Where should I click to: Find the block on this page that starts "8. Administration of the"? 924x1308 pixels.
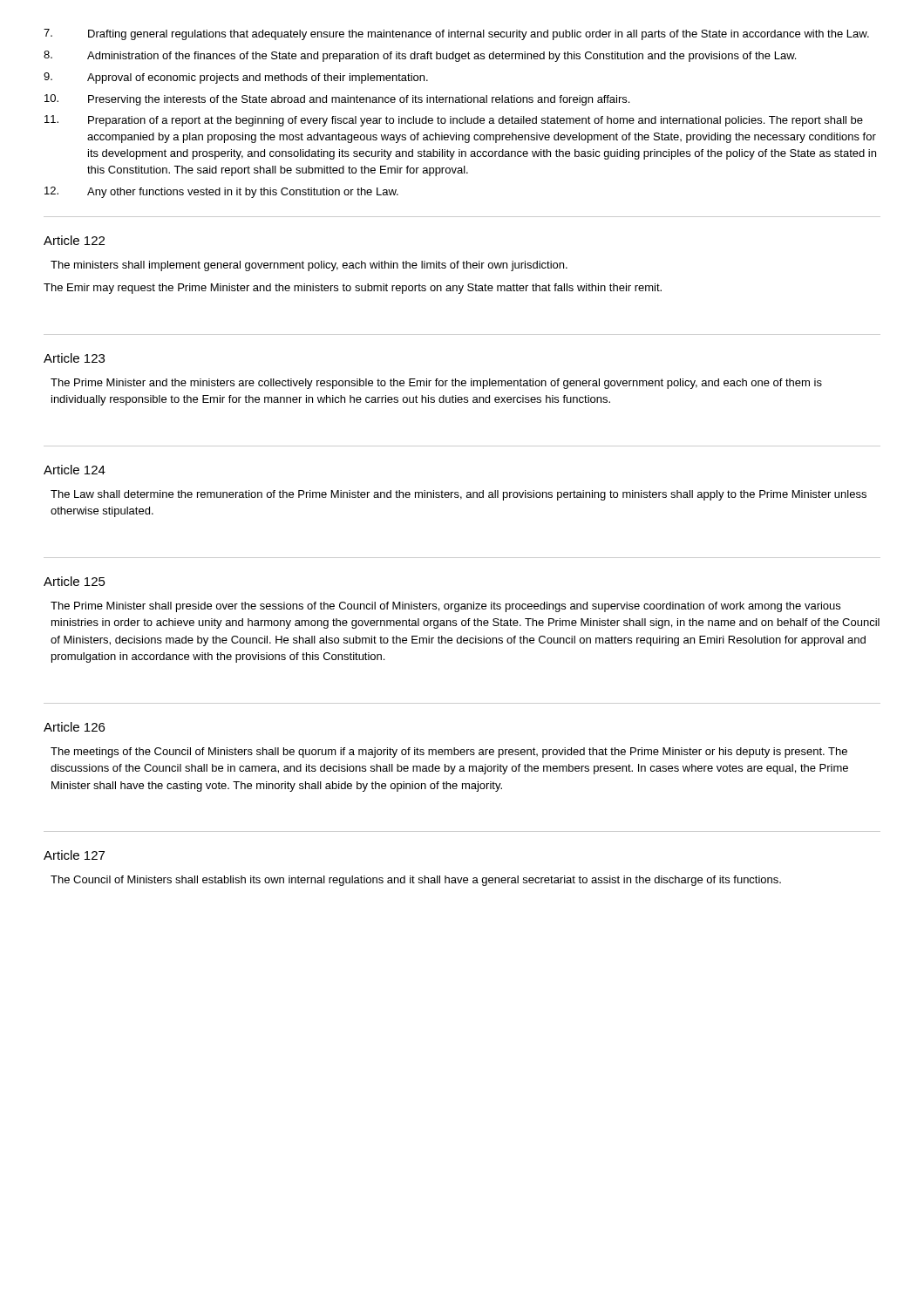[462, 56]
